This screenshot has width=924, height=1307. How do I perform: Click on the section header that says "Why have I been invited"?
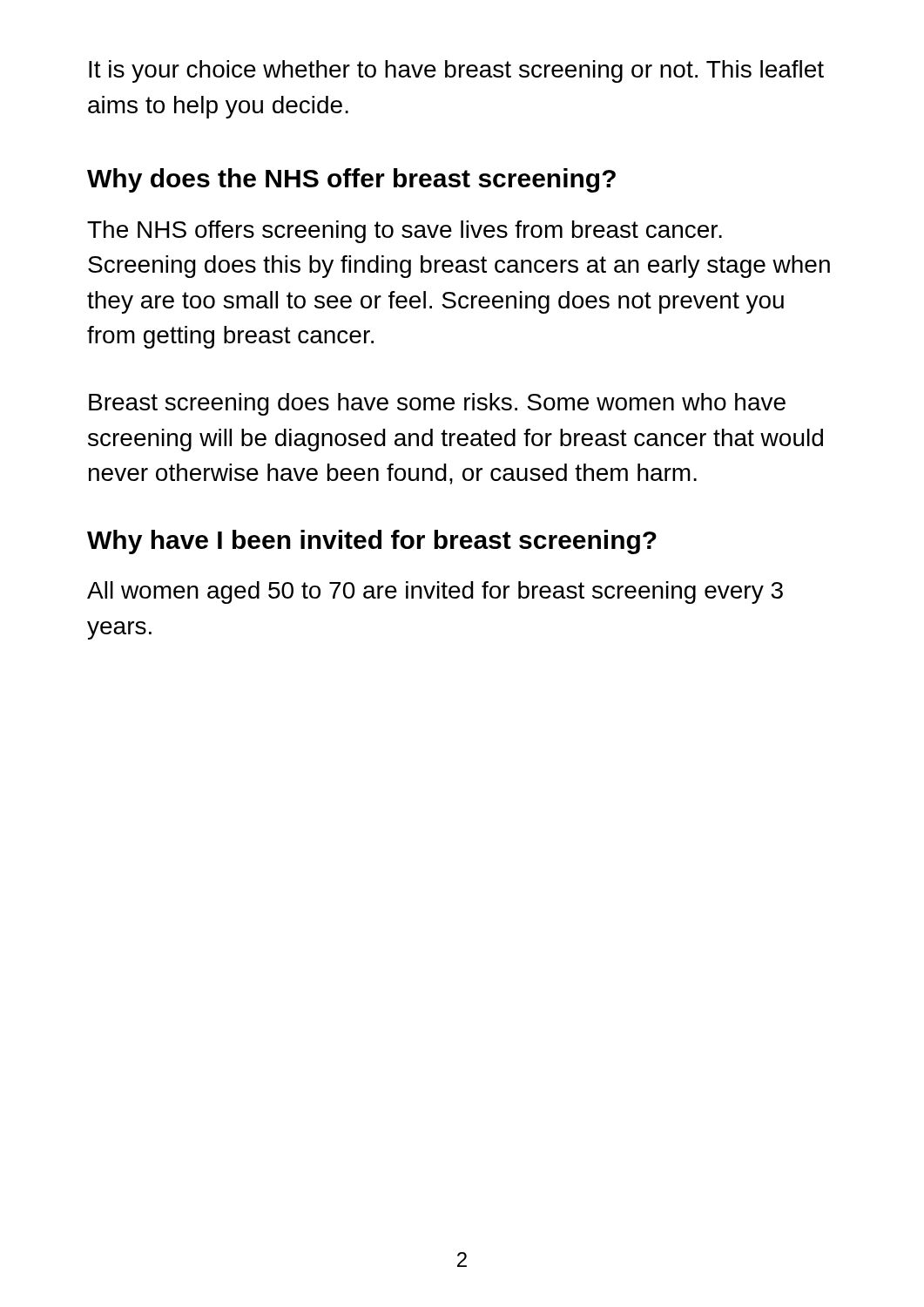coord(372,540)
